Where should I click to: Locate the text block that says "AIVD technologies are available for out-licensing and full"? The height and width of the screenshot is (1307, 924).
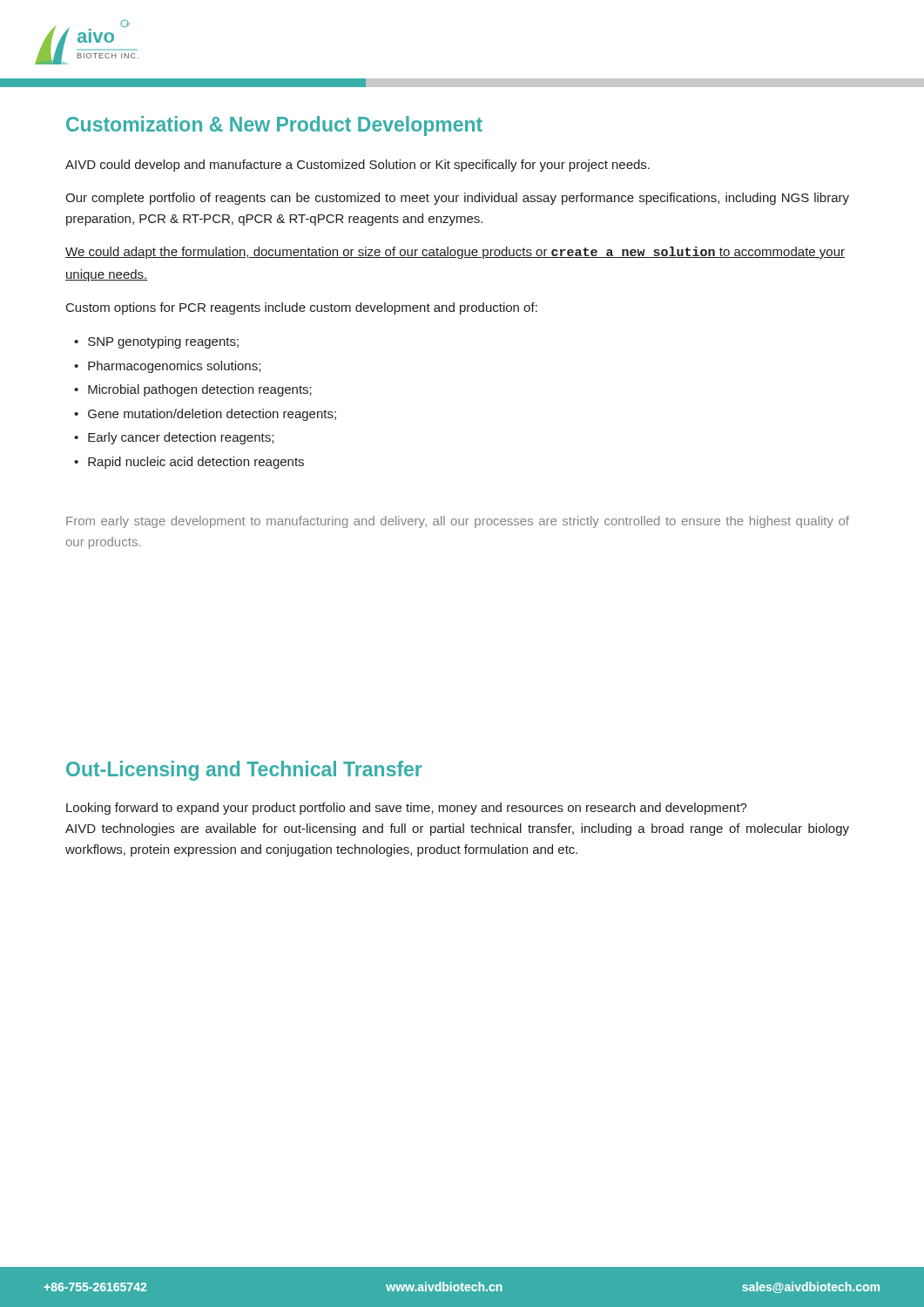[457, 839]
